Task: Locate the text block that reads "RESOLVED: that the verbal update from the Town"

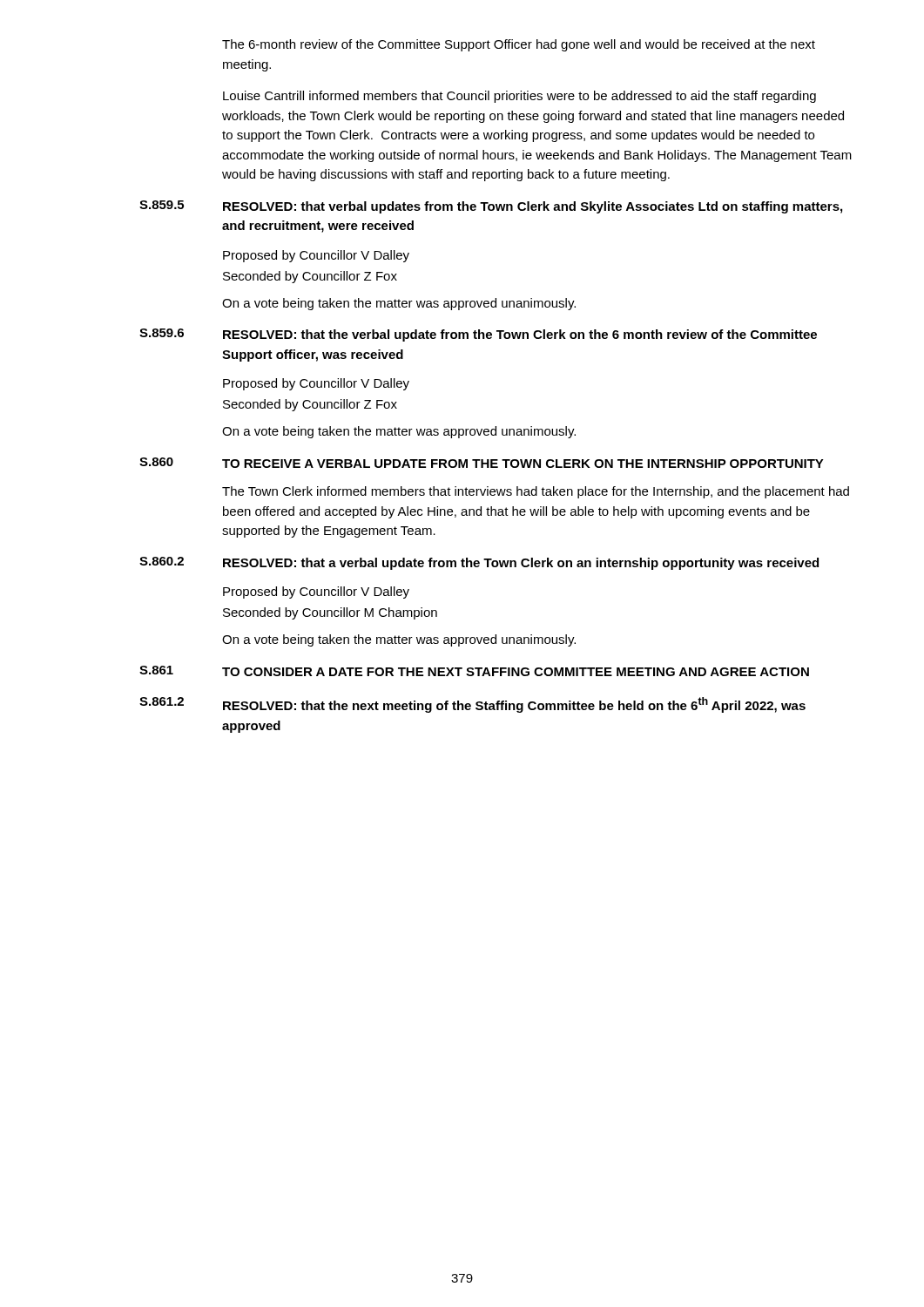Action: coord(520,335)
